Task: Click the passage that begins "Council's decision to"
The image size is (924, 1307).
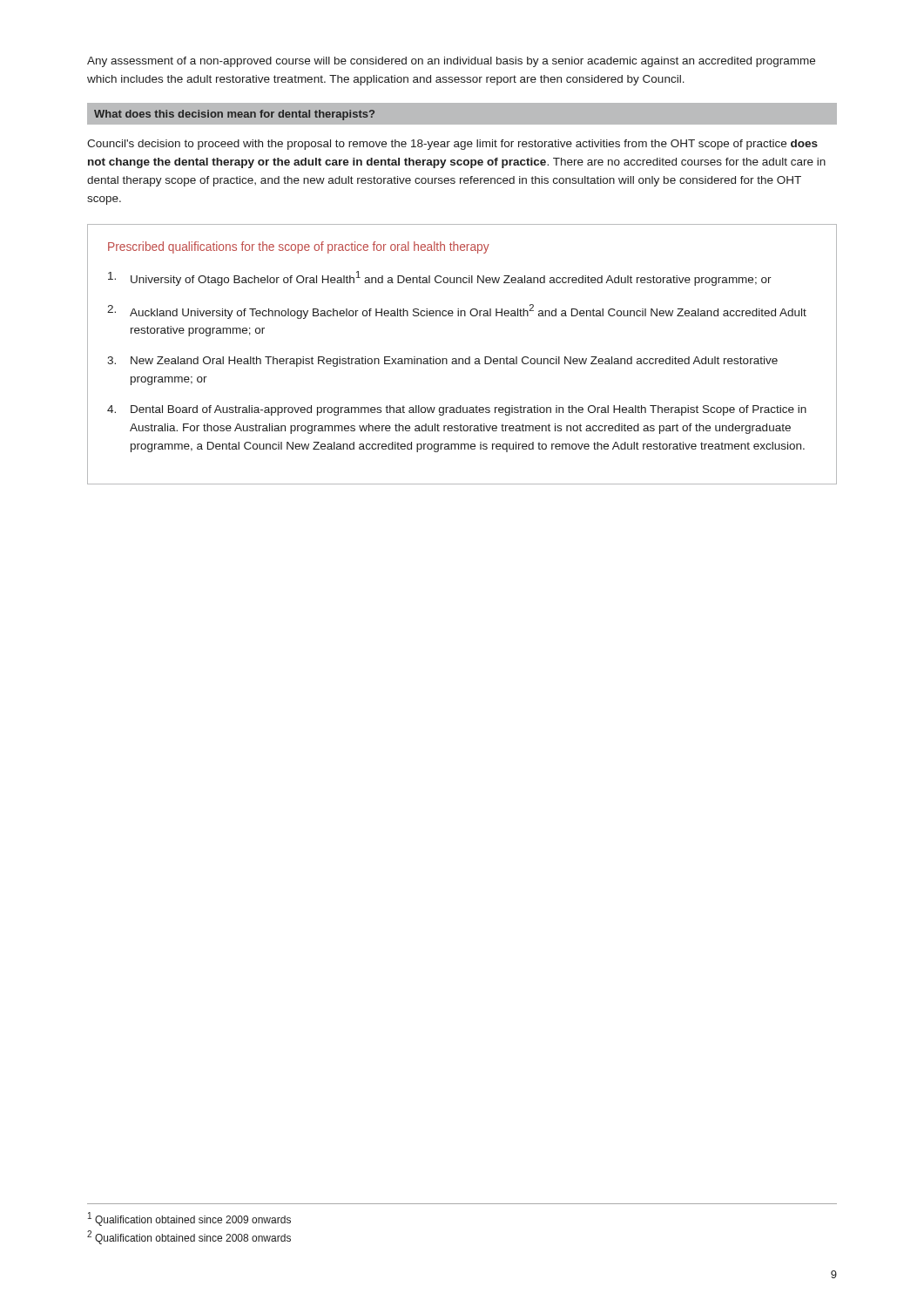Action: [457, 171]
